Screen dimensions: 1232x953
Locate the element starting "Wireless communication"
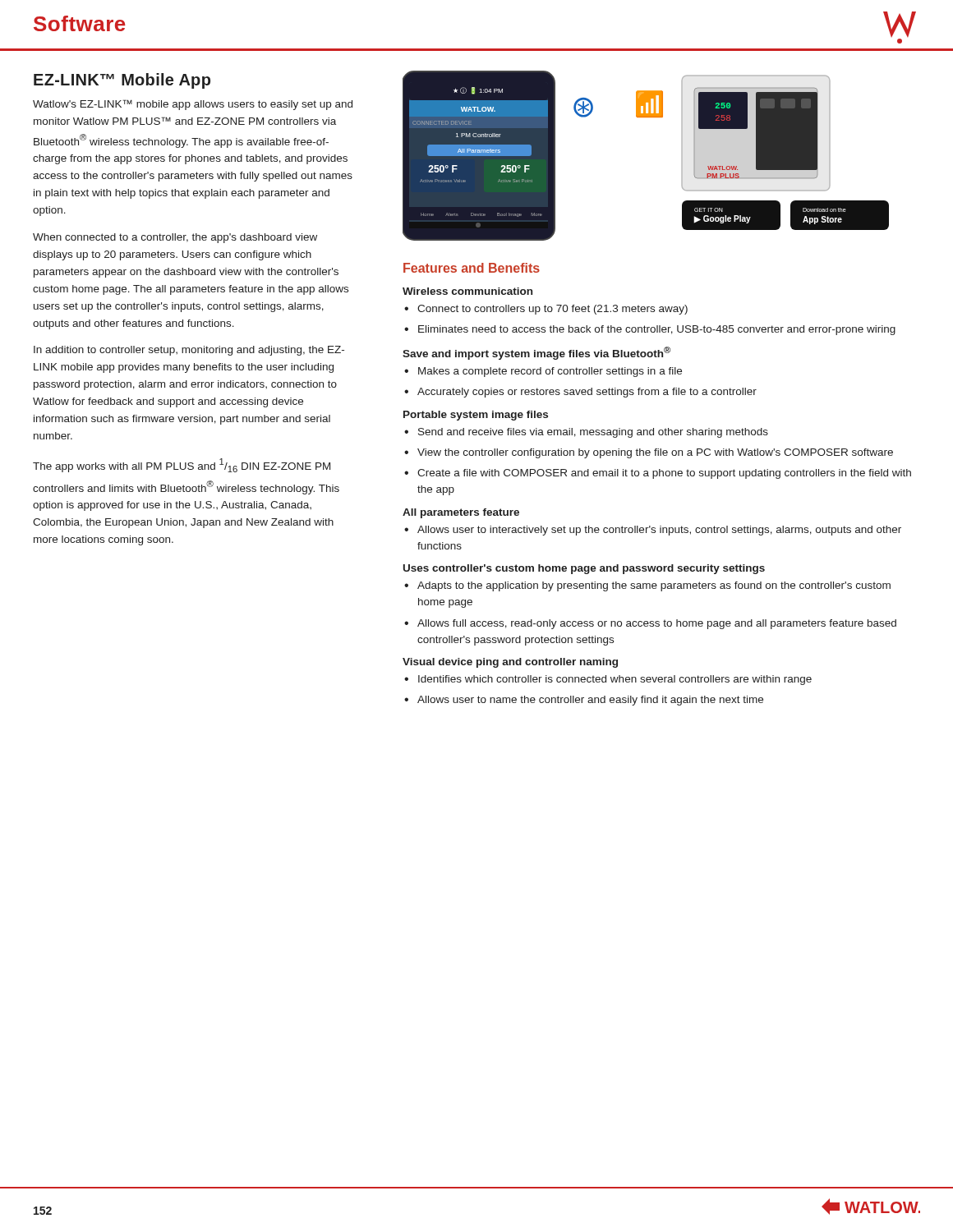point(468,291)
